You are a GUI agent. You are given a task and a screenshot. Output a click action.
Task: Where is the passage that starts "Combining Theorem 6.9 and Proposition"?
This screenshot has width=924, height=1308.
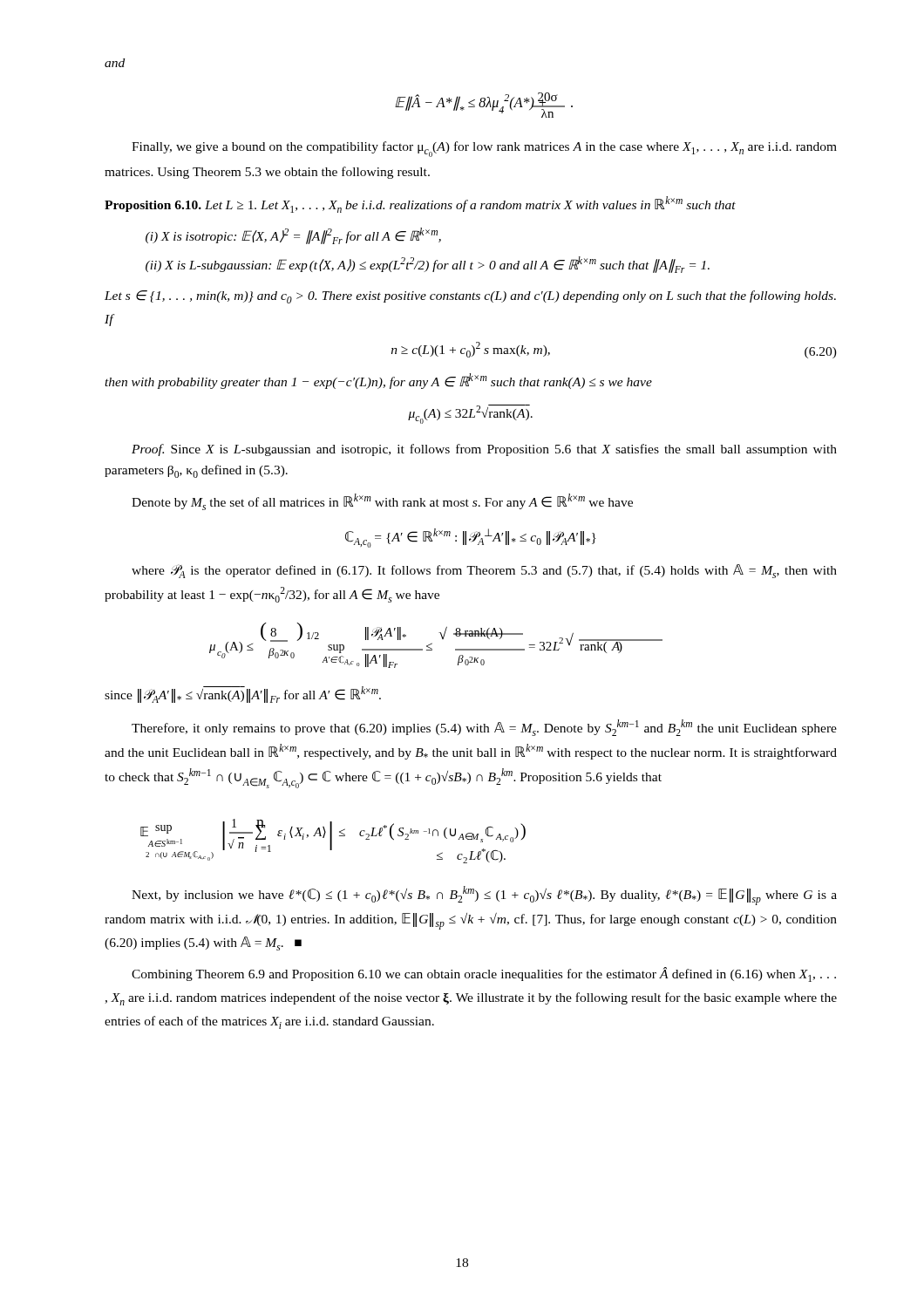click(x=471, y=999)
